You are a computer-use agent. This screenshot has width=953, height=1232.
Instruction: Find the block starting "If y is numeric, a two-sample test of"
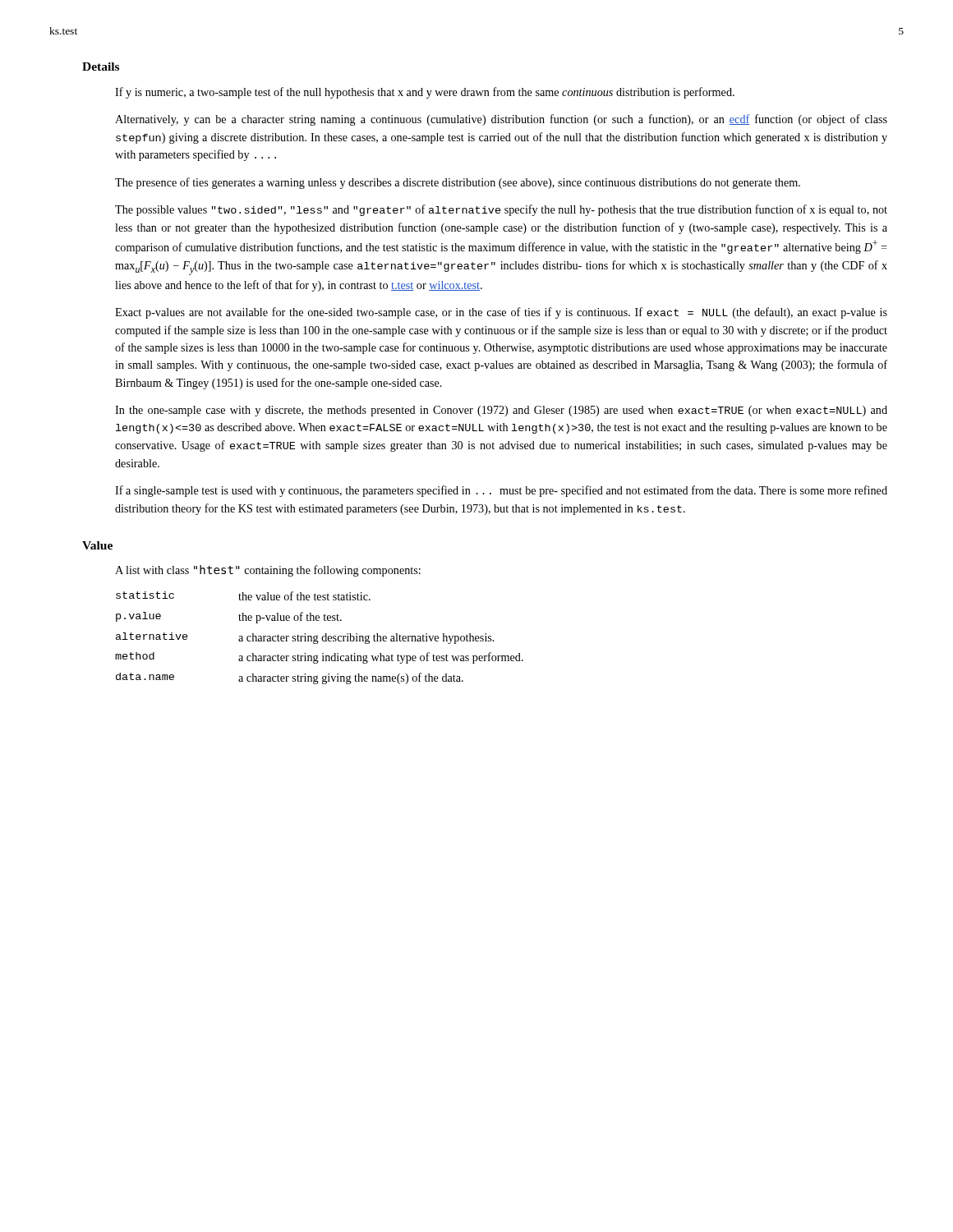[425, 92]
